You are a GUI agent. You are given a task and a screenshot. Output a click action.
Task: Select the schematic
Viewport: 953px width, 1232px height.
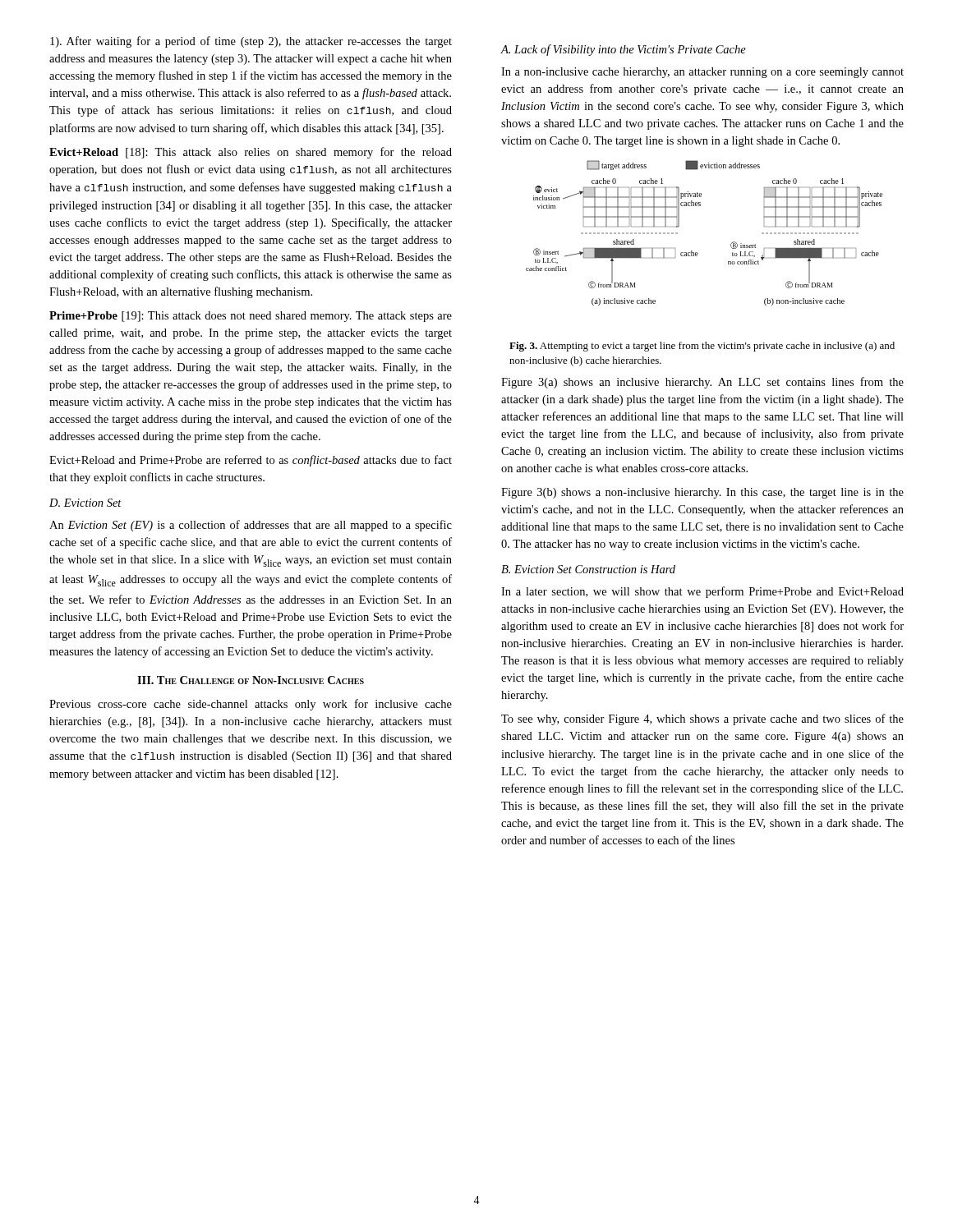click(702, 246)
